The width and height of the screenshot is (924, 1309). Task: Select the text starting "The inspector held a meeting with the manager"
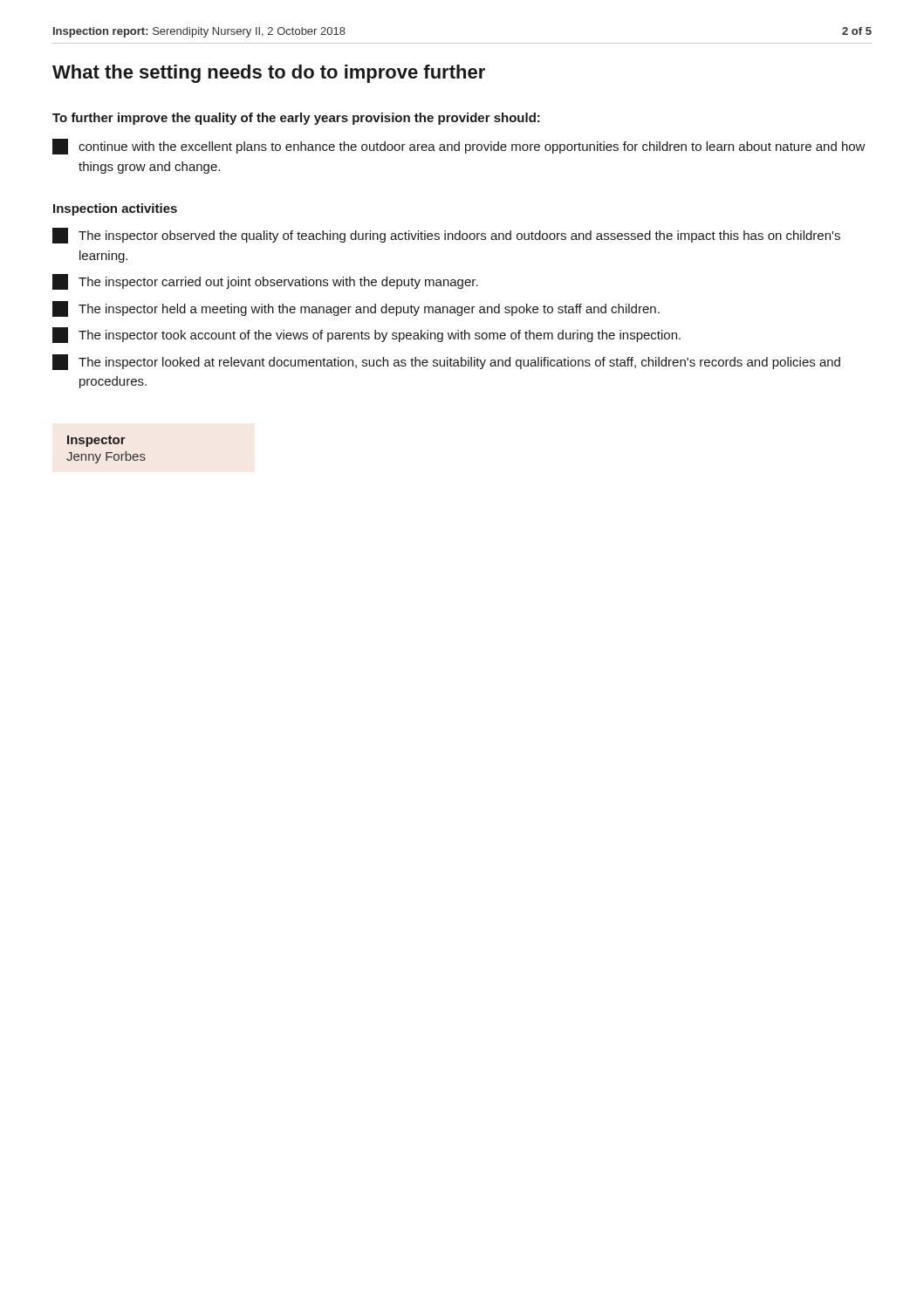click(x=462, y=309)
